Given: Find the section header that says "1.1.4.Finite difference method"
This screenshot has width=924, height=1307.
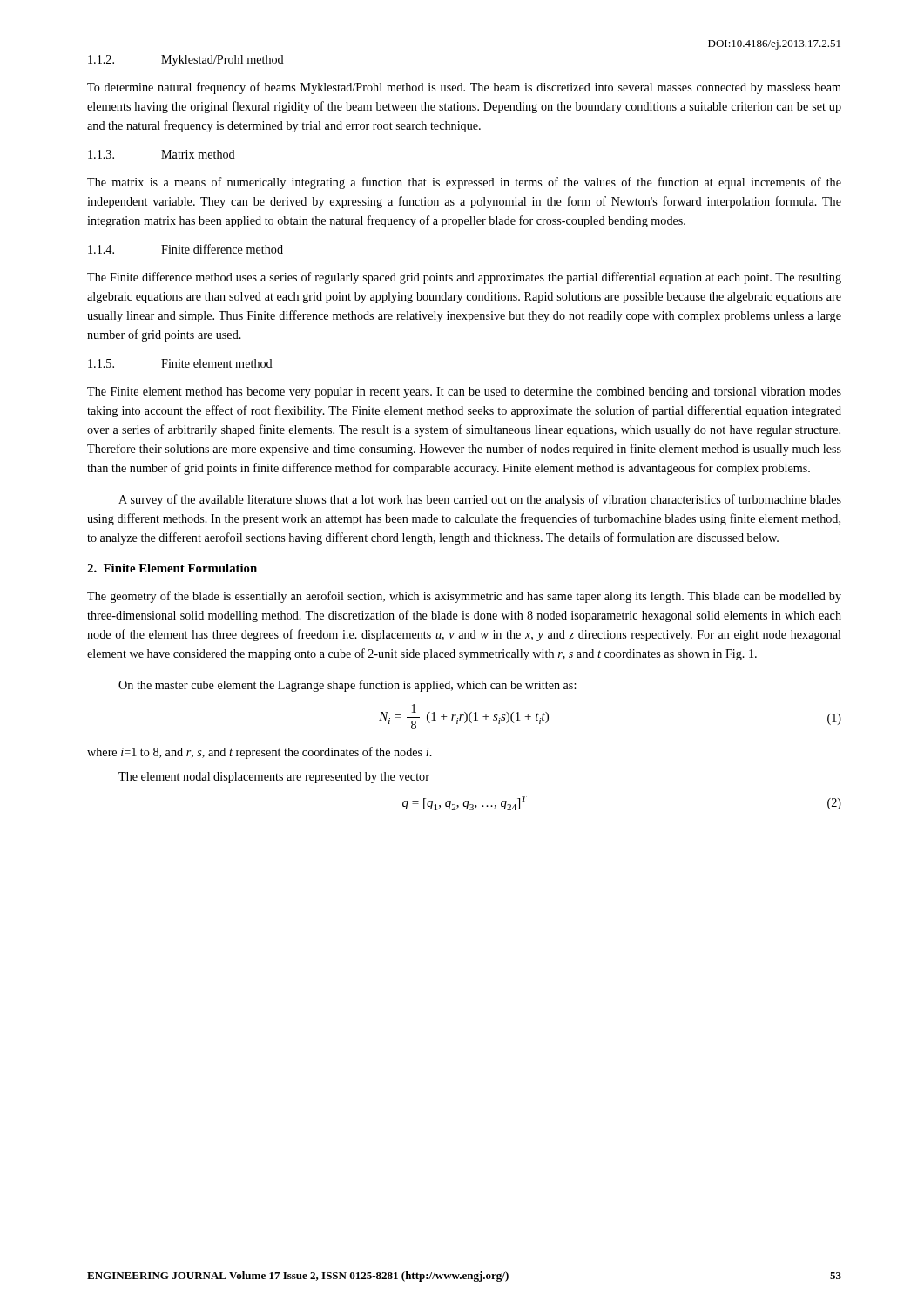Looking at the screenshot, I should tap(185, 250).
